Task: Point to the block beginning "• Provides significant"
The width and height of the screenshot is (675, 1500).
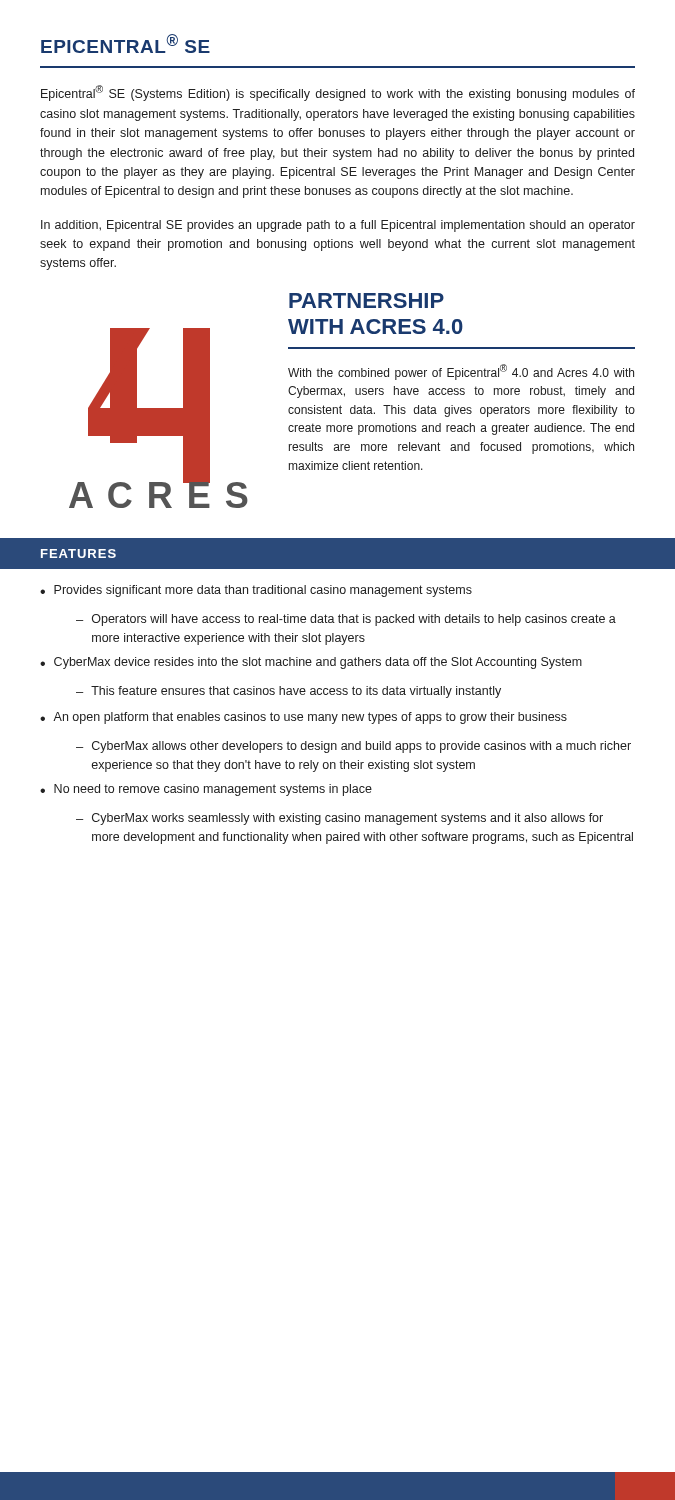Action: (256, 592)
